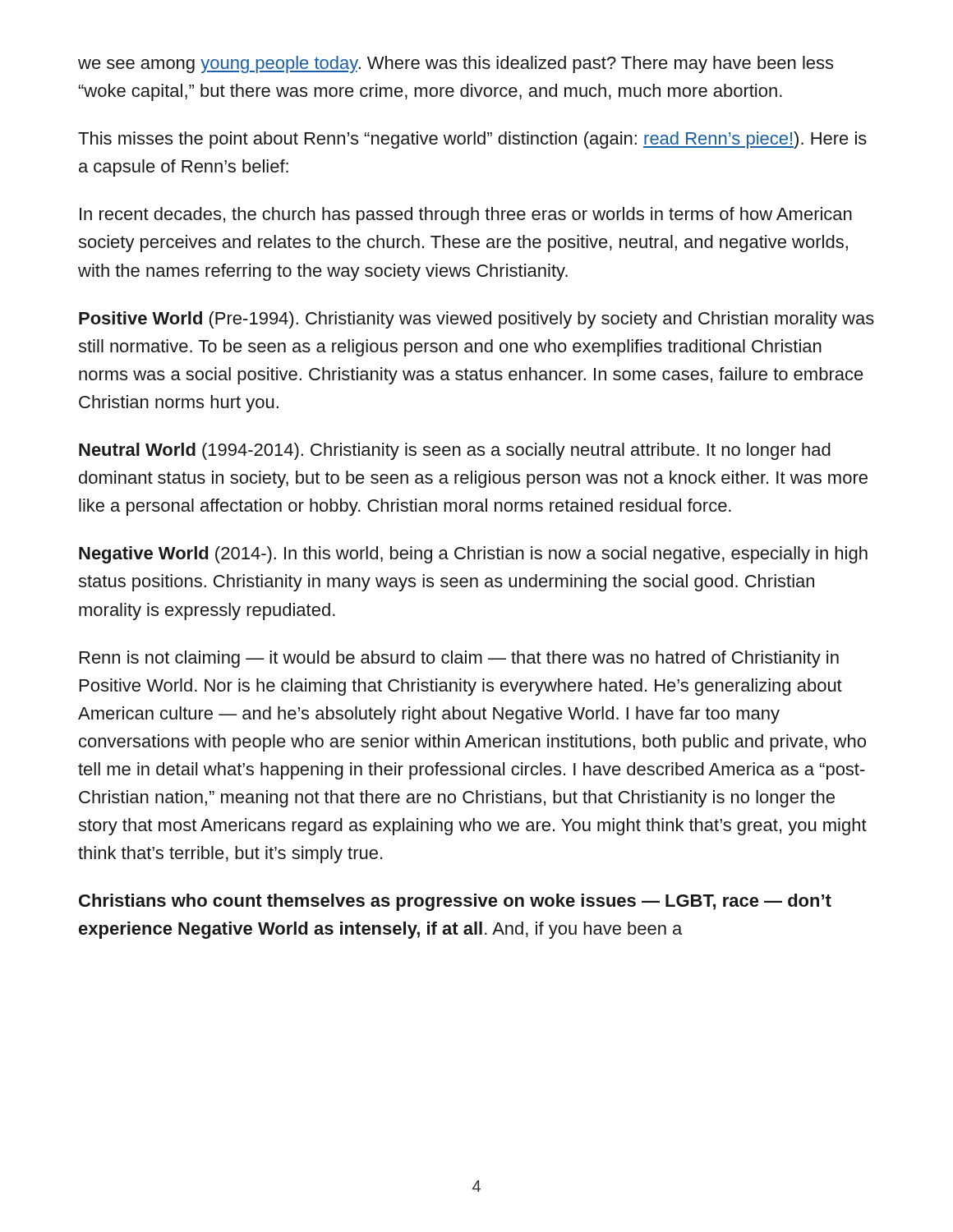
Task: Find the text block containing "Neutral World (1994-2014). Christianity is"
Action: pos(476,478)
